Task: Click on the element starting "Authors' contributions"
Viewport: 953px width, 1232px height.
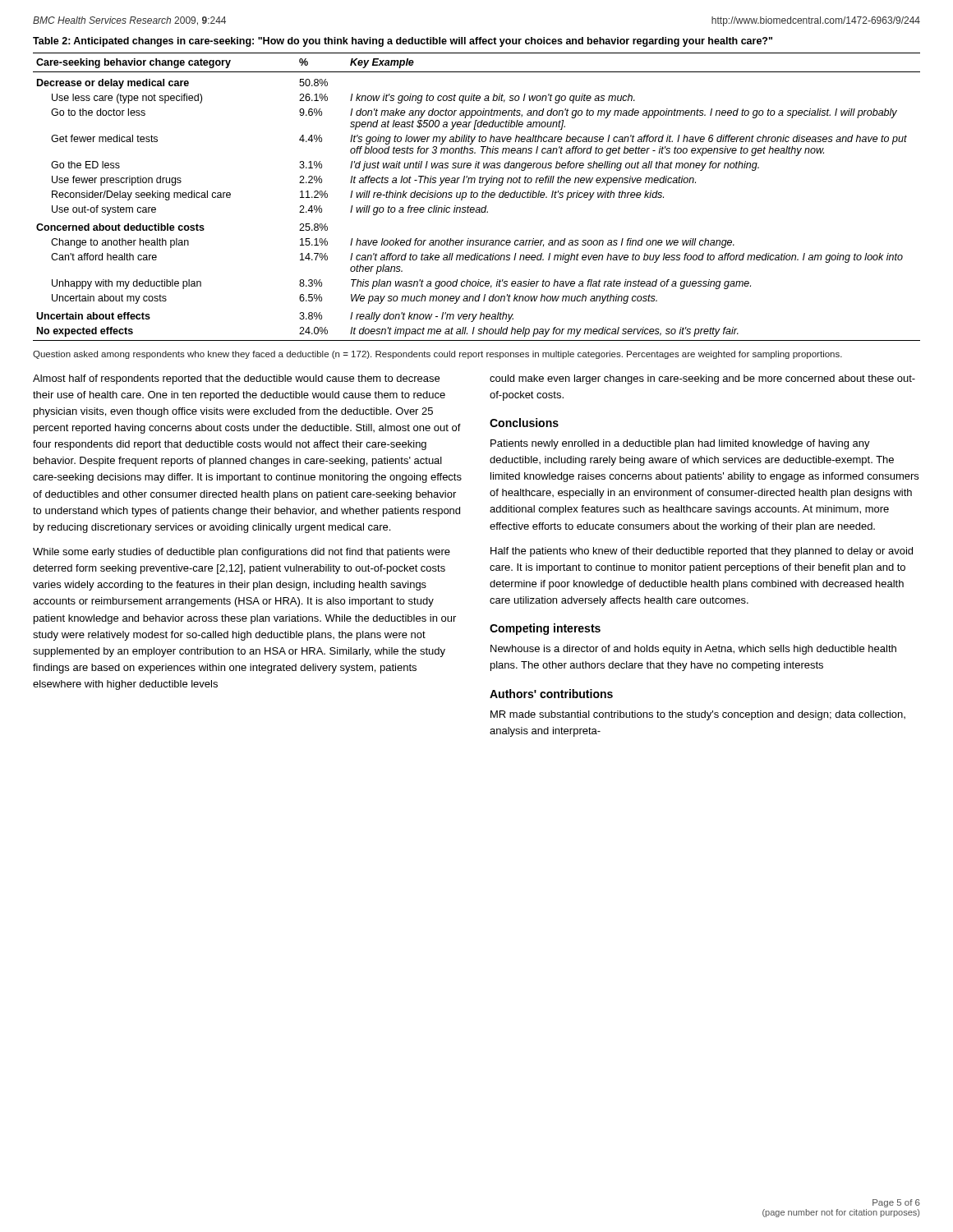Action: pyautogui.click(x=551, y=694)
